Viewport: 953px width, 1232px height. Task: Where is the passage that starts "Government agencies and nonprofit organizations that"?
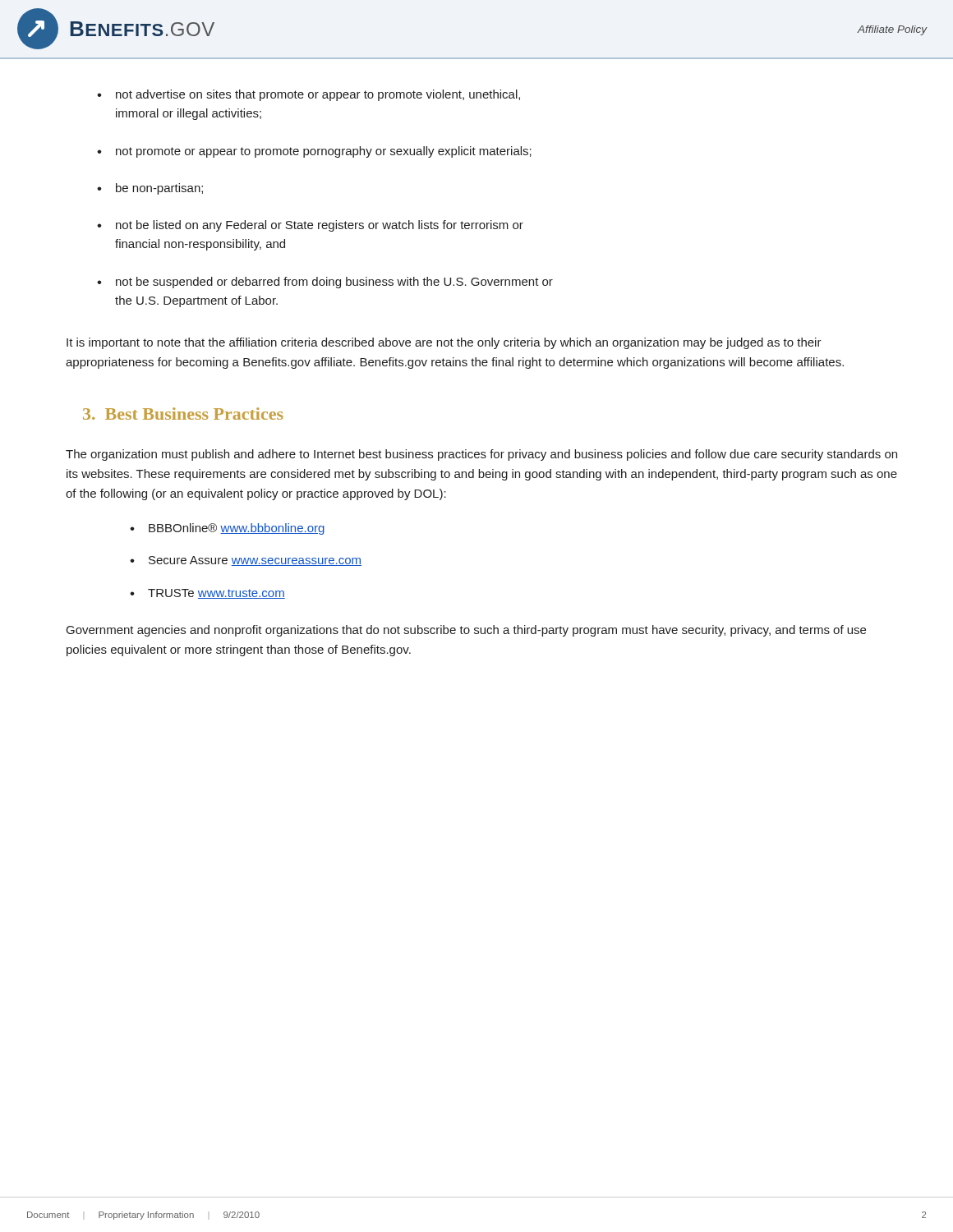pos(466,639)
